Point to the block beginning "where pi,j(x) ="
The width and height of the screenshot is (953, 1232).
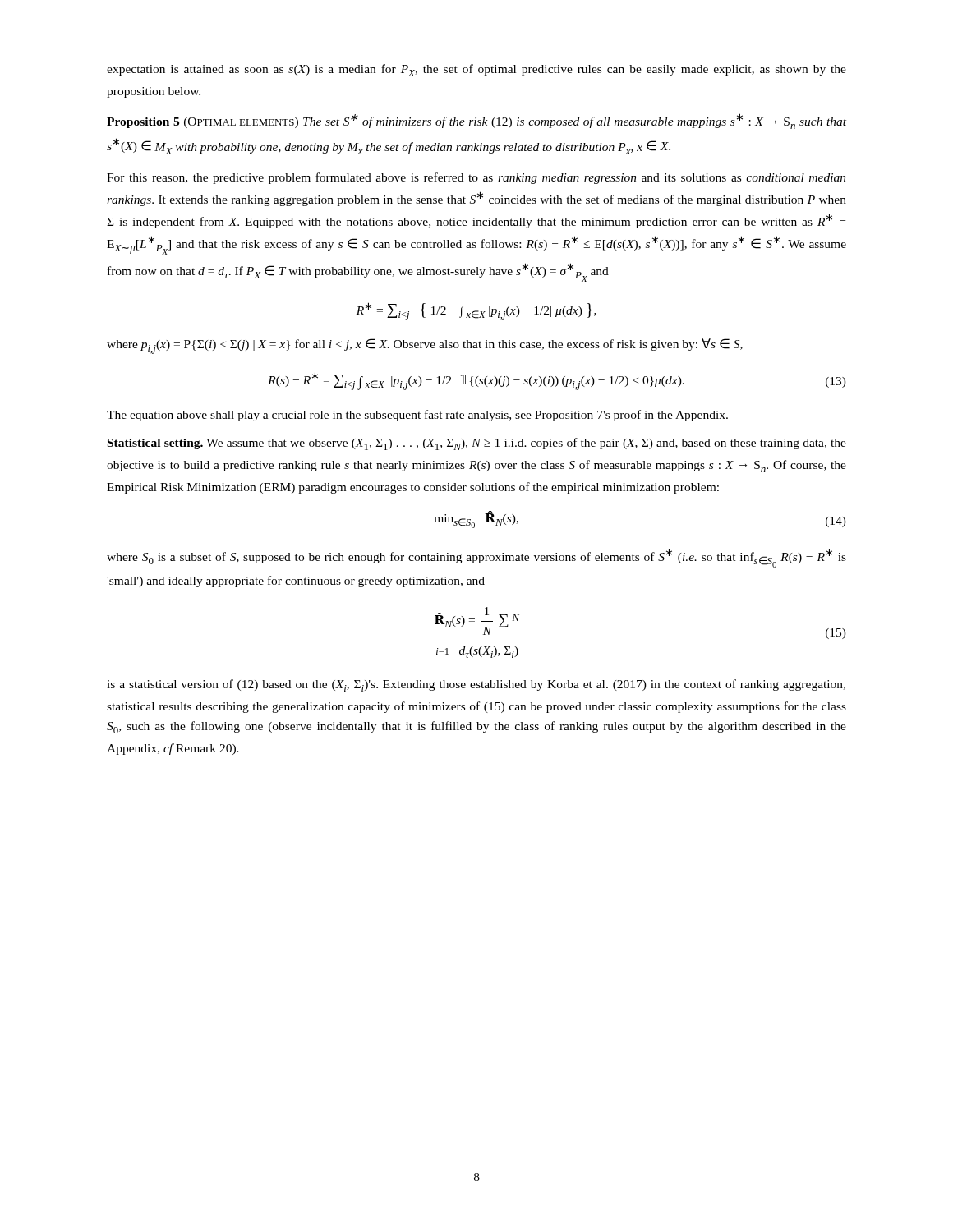(x=476, y=346)
